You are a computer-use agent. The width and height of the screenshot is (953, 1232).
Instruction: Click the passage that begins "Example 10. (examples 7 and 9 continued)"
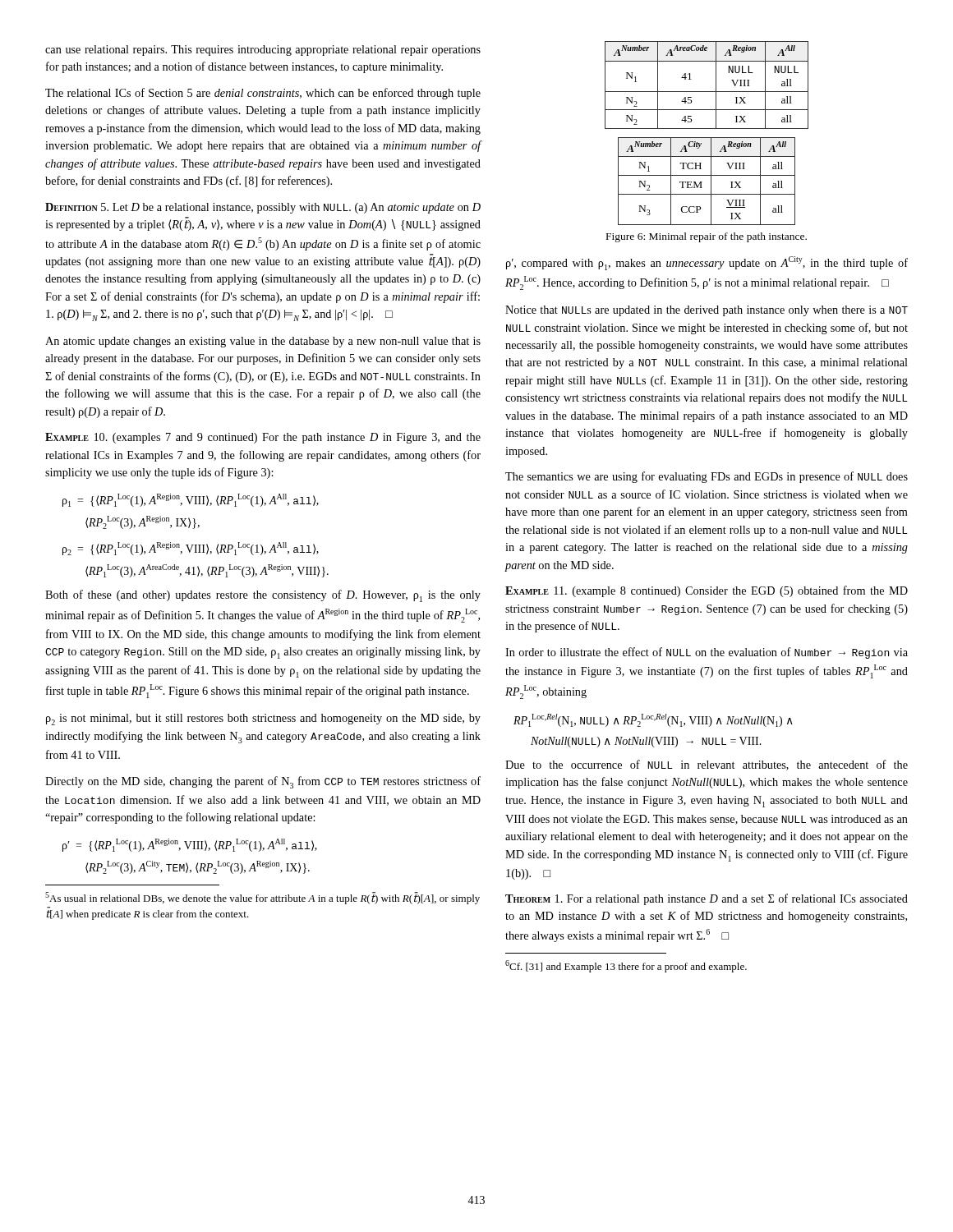pos(263,455)
